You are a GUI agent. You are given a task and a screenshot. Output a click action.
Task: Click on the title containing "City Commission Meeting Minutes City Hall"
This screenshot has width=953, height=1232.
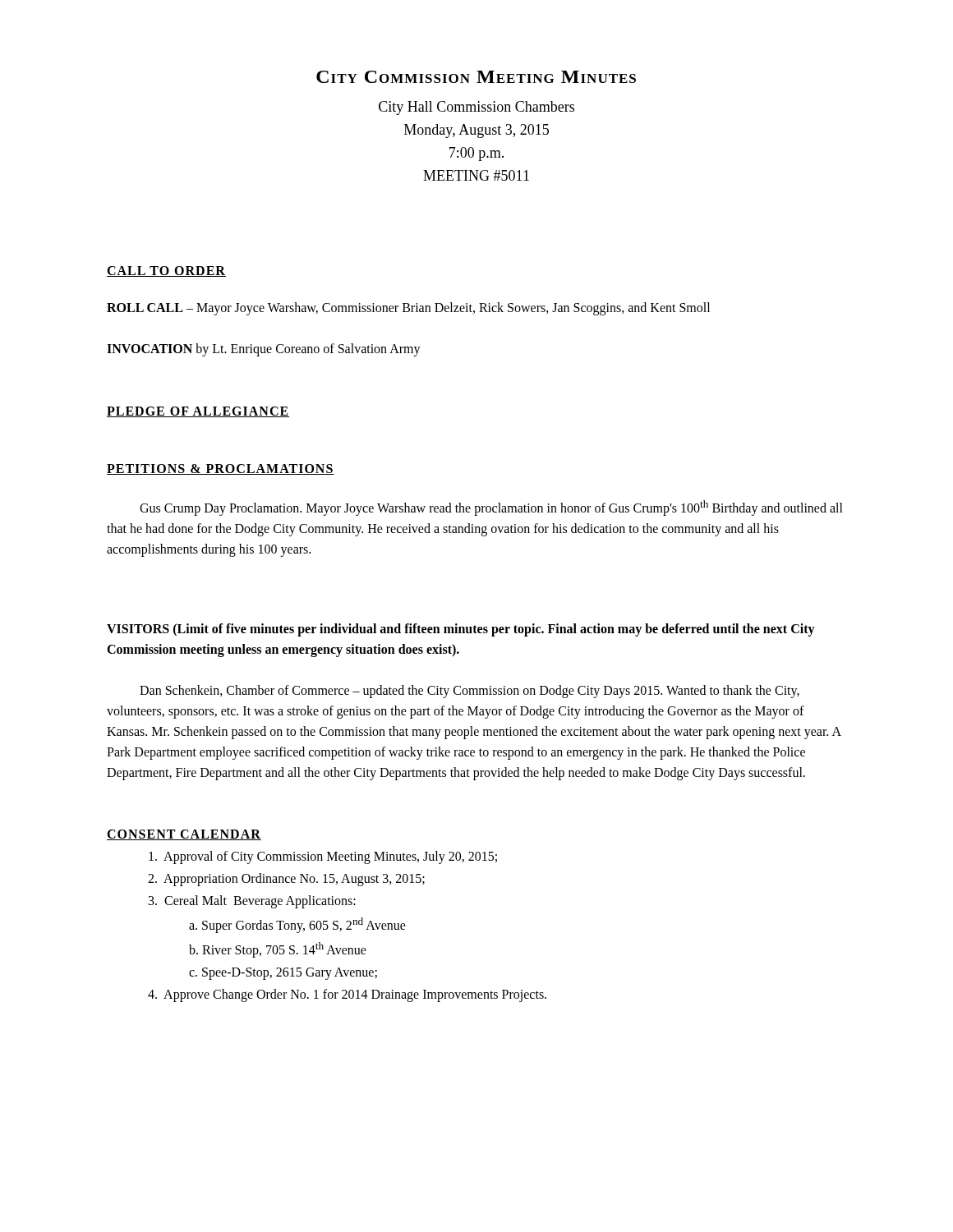tap(476, 127)
